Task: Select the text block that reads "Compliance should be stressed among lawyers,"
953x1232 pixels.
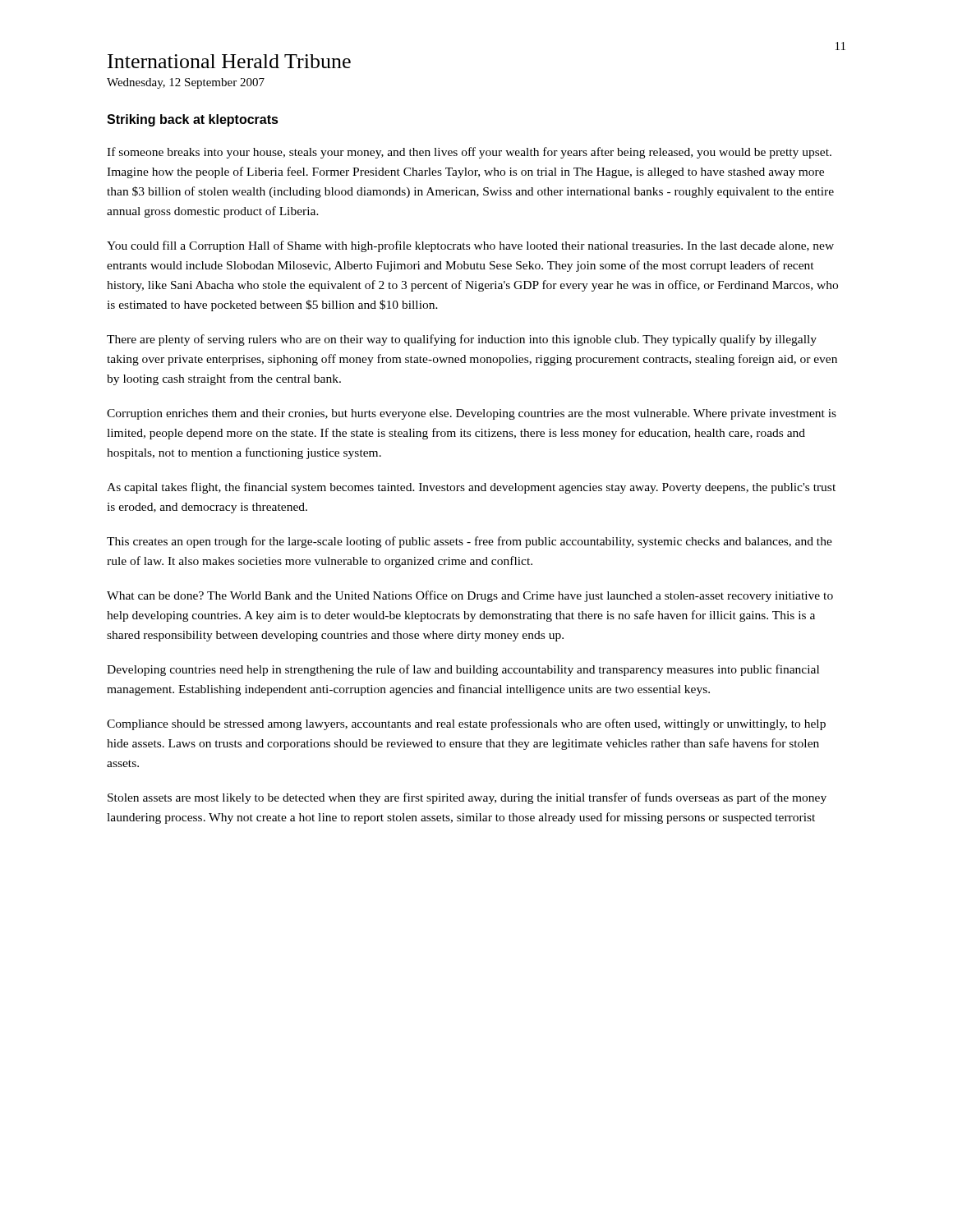Action: 466,743
